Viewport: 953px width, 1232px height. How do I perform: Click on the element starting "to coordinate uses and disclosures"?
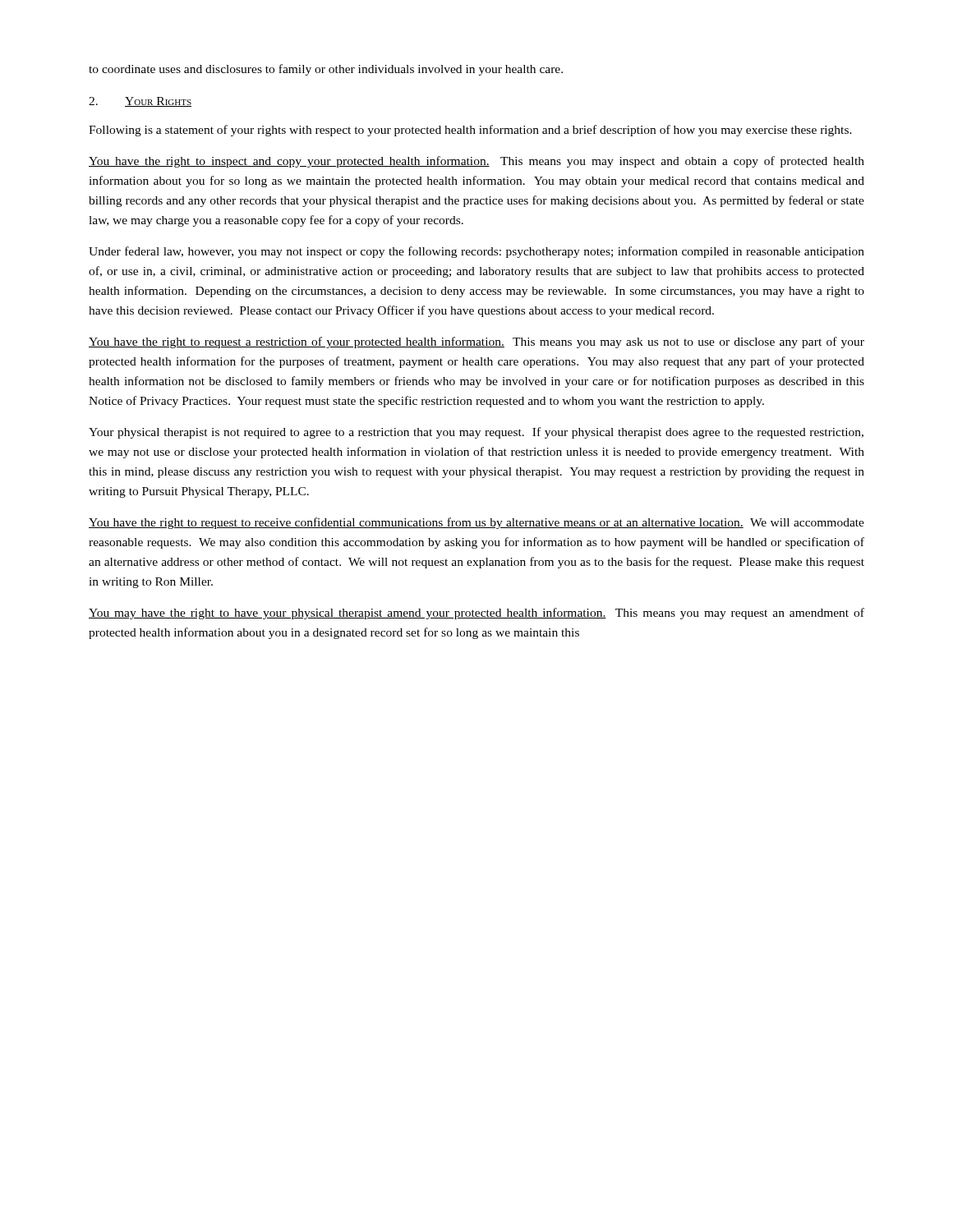coord(326,69)
